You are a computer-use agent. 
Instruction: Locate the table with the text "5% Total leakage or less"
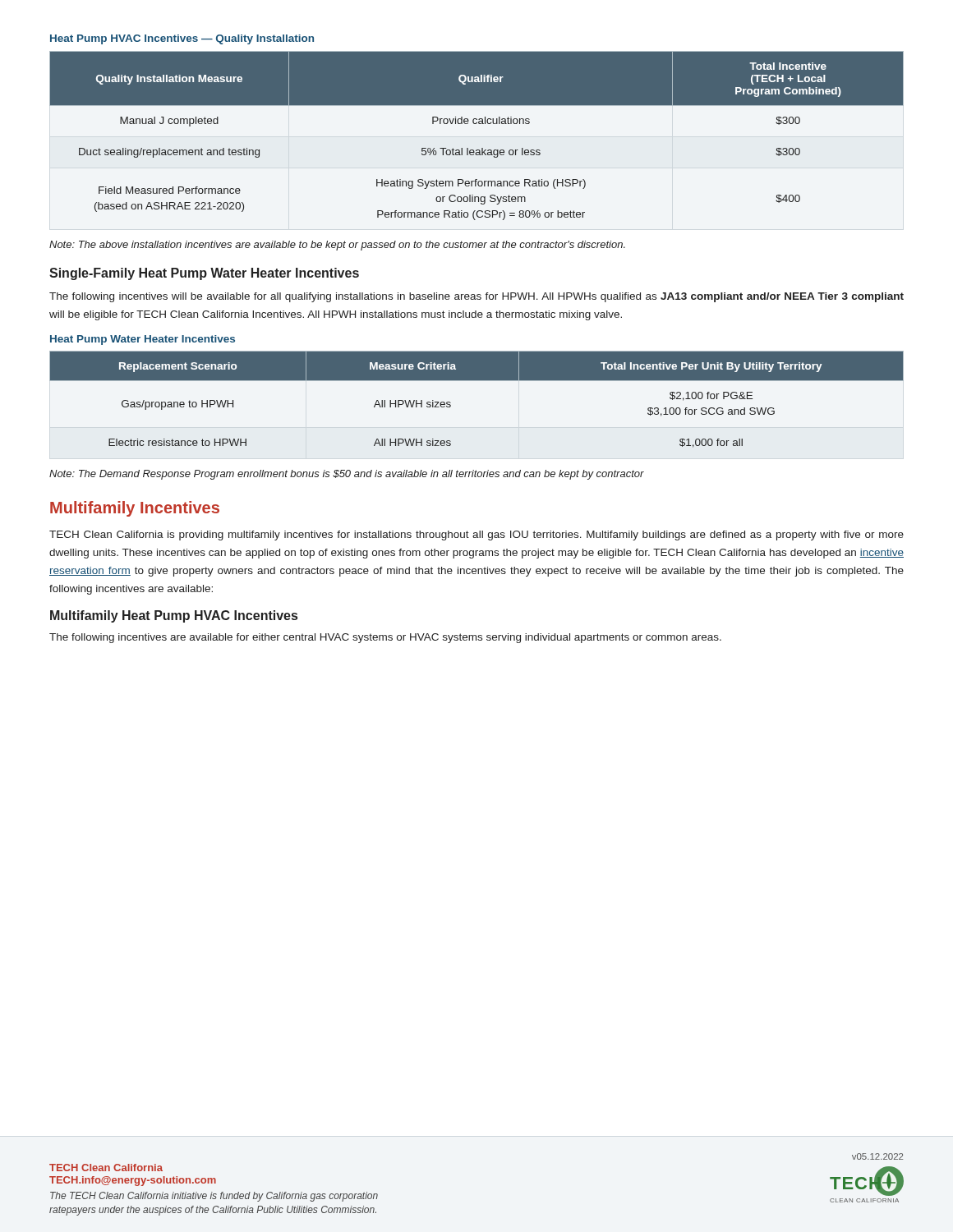pyautogui.click(x=476, y=141)
